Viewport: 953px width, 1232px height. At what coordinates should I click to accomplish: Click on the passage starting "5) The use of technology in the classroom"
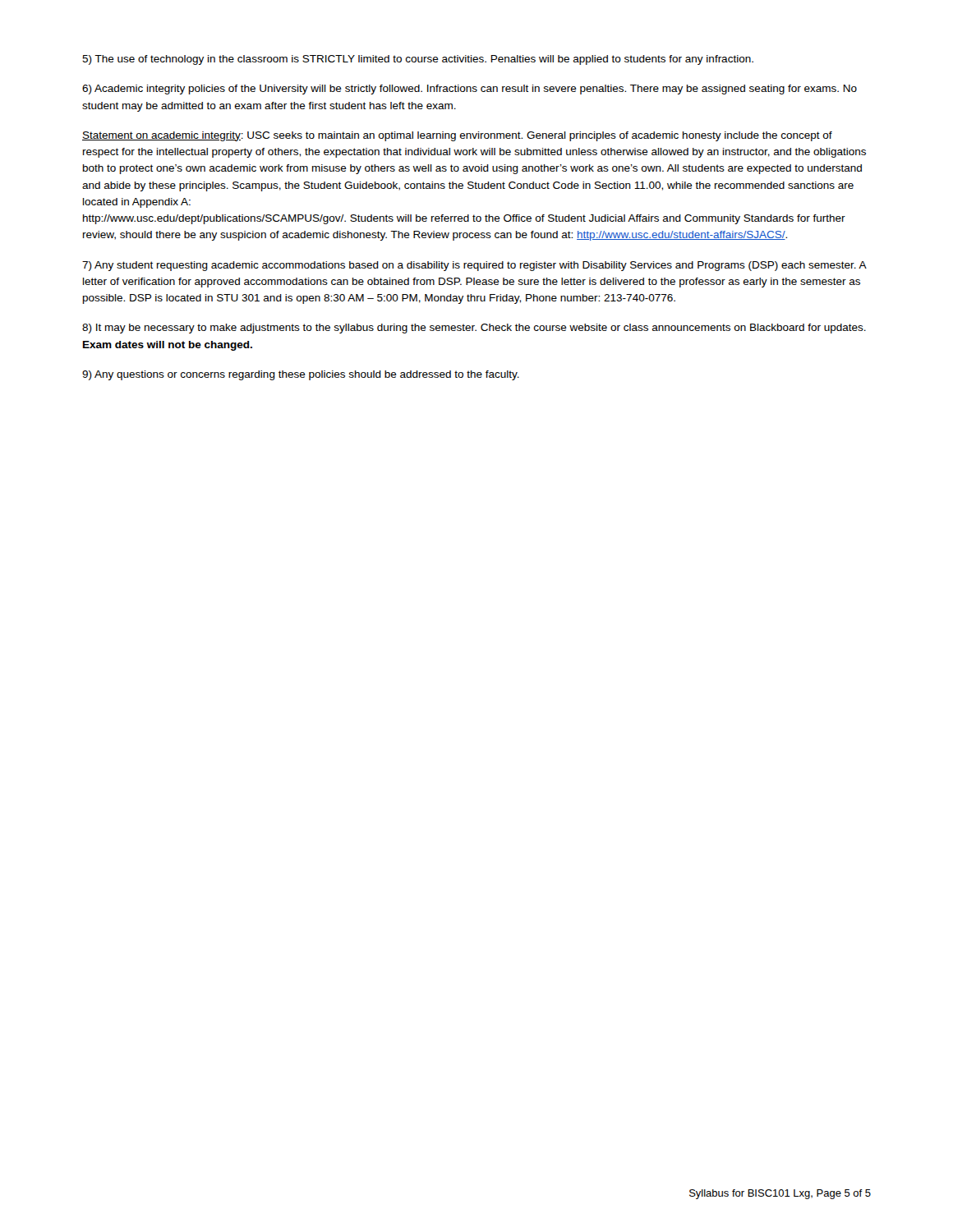pos(418,59)
